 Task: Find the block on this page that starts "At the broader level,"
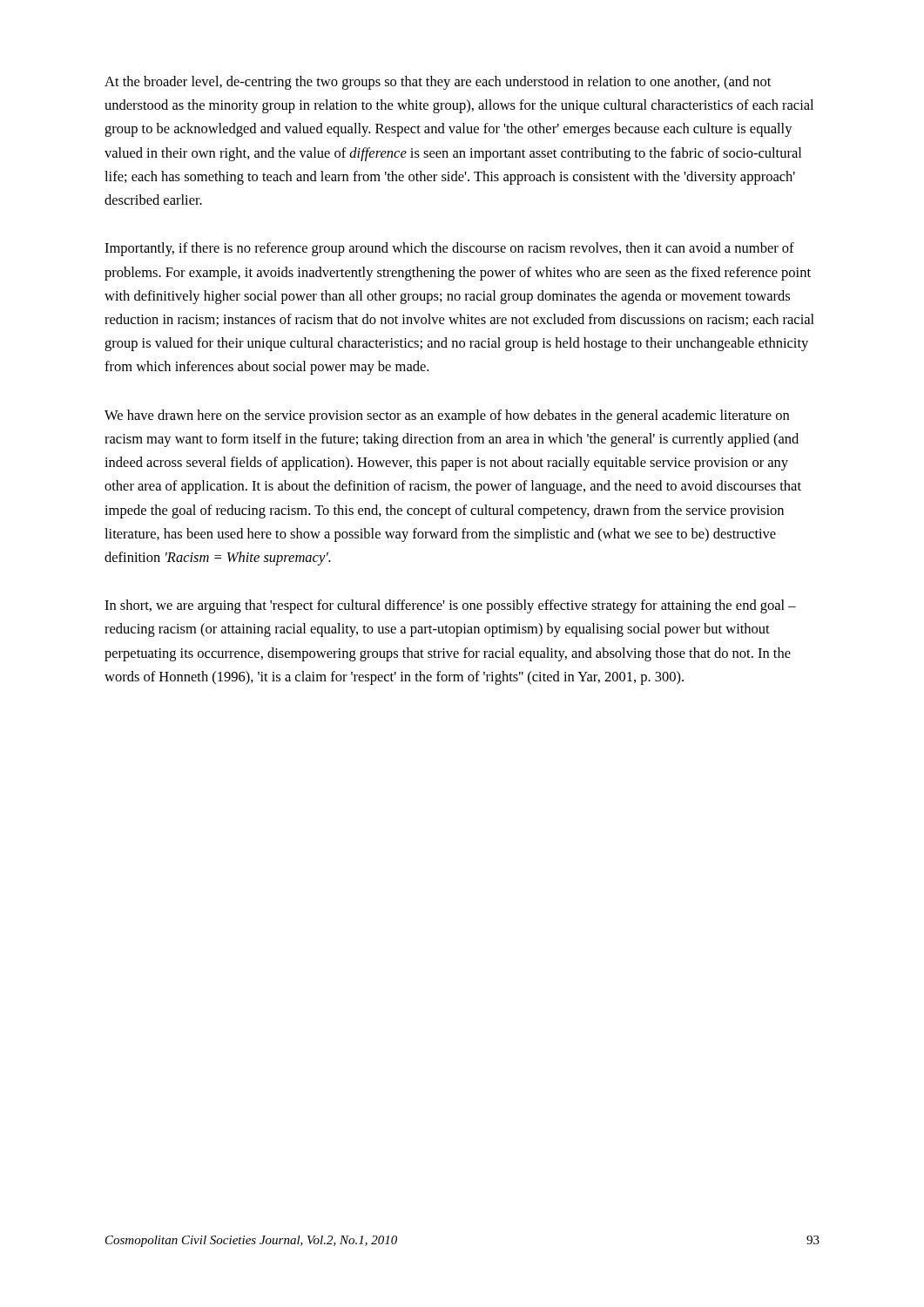point(459,141)
